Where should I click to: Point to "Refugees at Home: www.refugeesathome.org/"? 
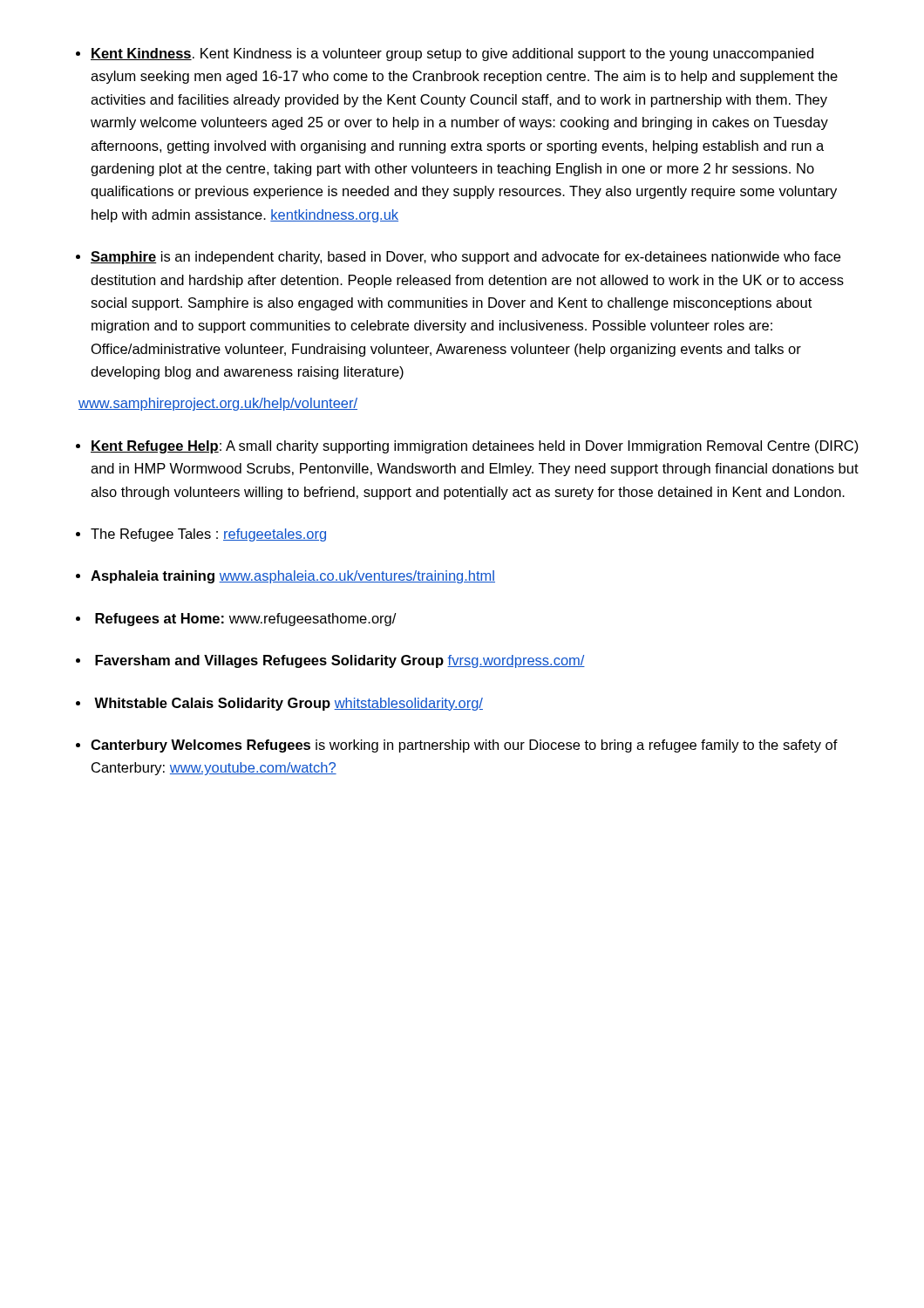tap(243, 618)
